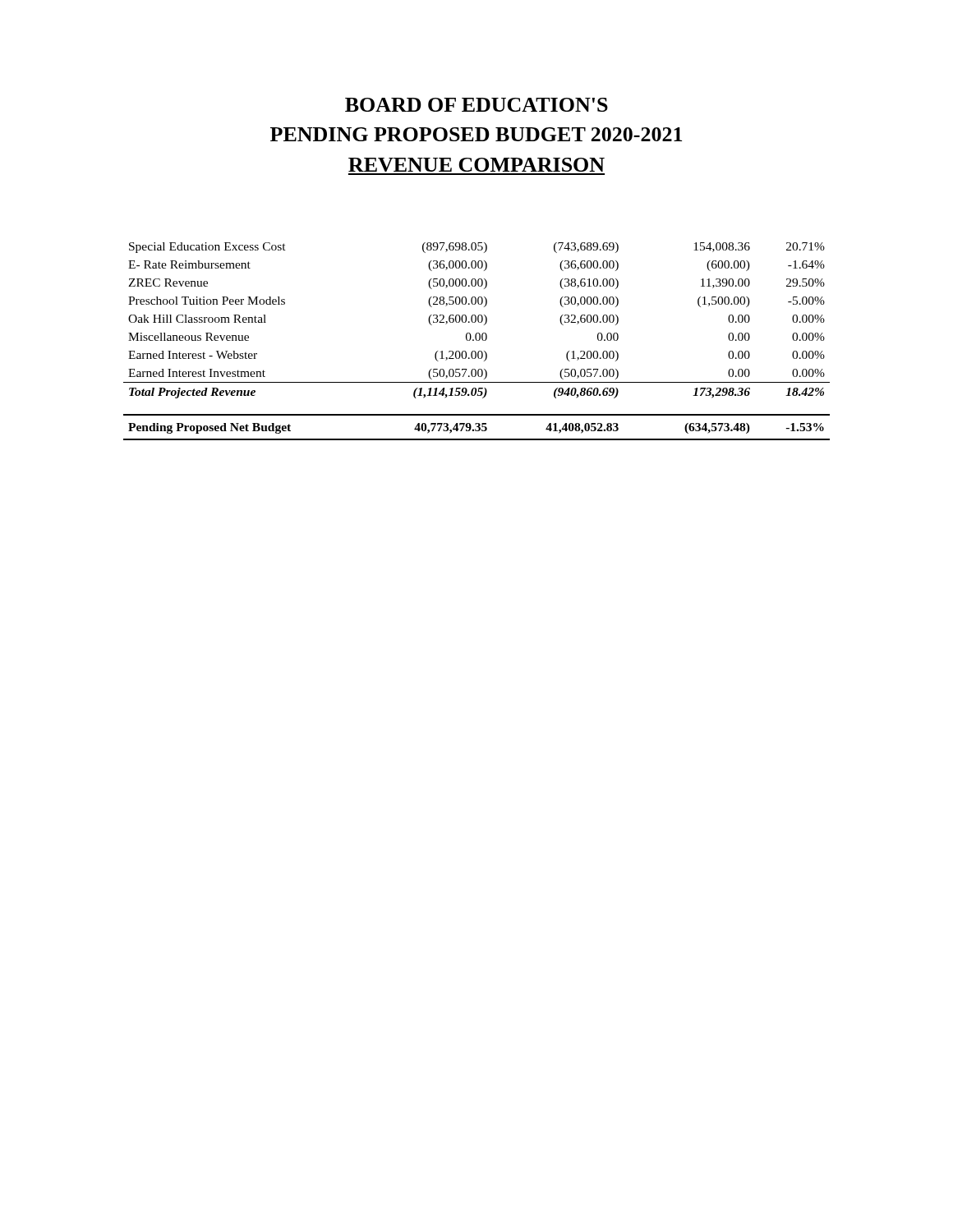Select the table that reads "Pending Proposed Net"
953x1232 pixels.
(x=476, y=339)
